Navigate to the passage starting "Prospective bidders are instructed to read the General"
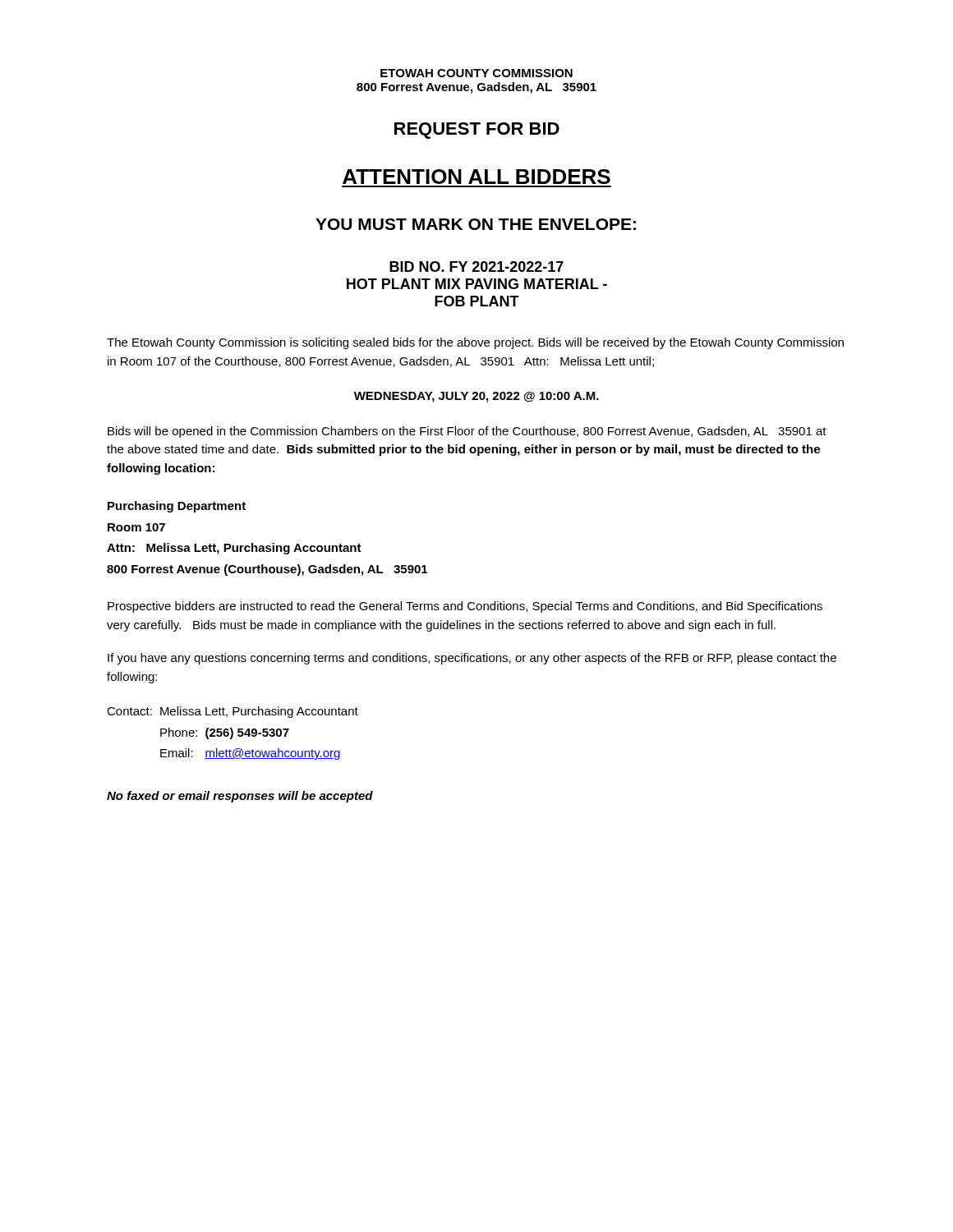 (465, 615)
